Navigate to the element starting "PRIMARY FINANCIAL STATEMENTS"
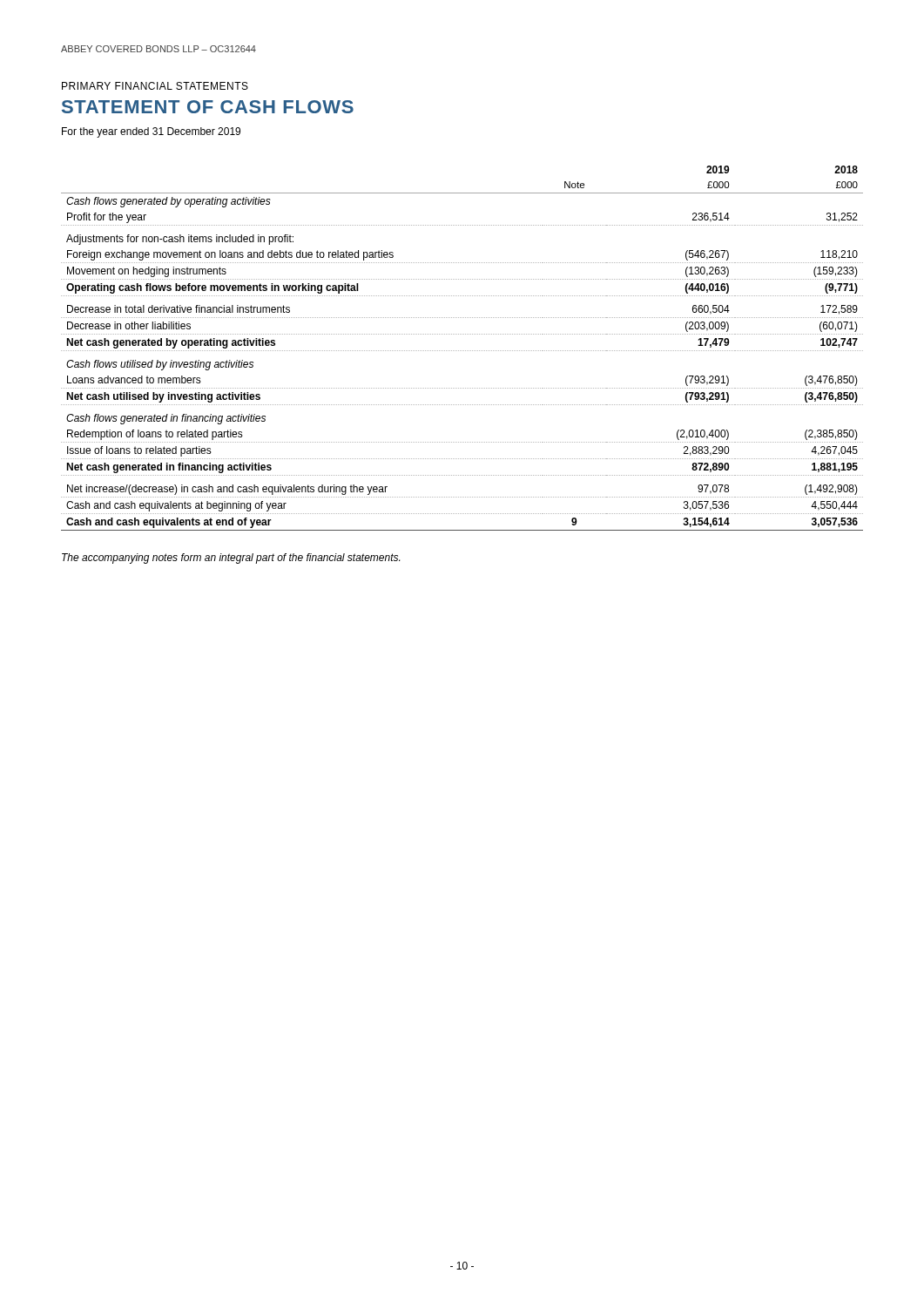 [155, 86]
